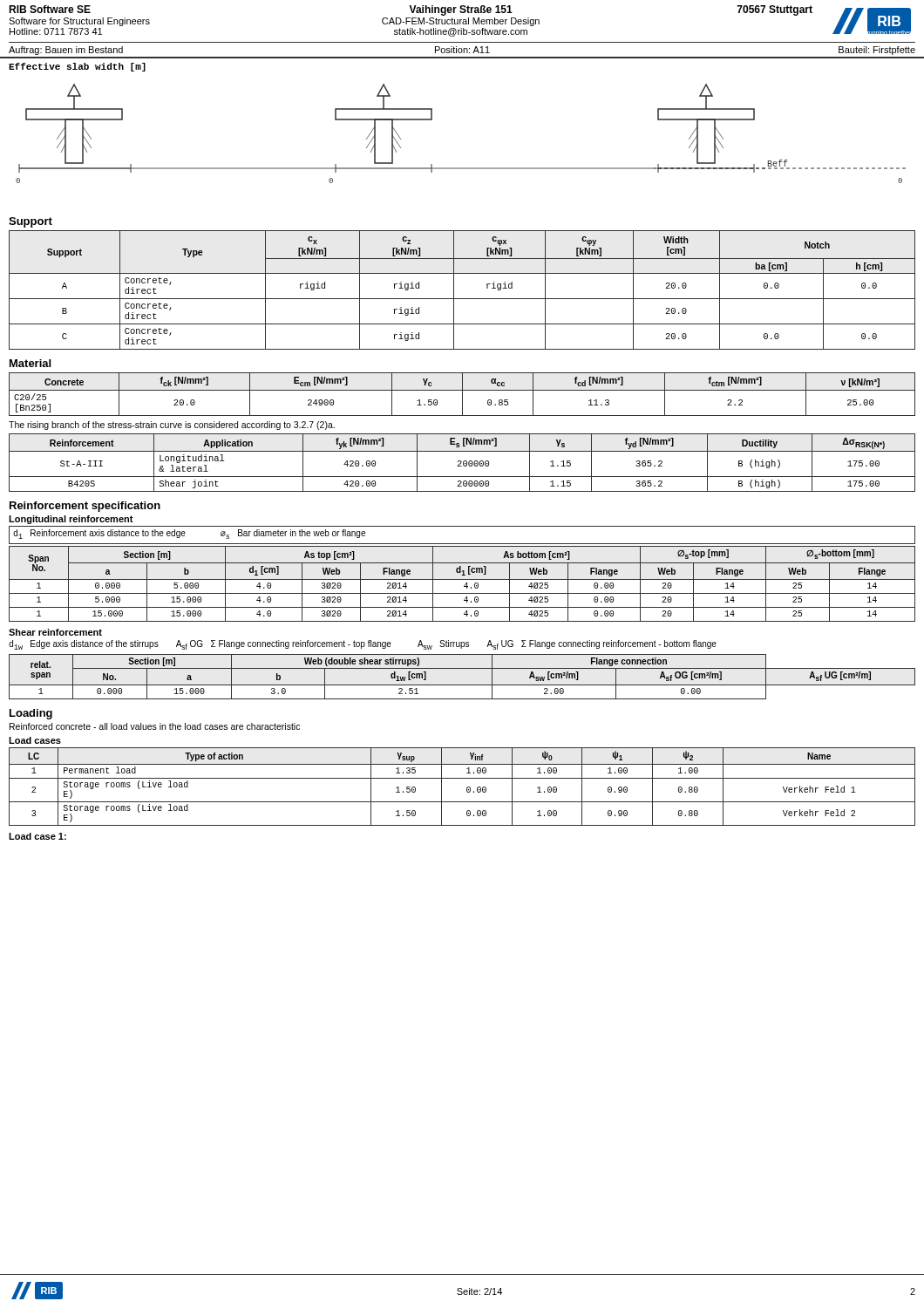Find the block on this page that starts "Reinforced concrete - all load values in the"
Image resolution: width=924 pixels, height=1308 pixels.
click(x=154, y=727)
